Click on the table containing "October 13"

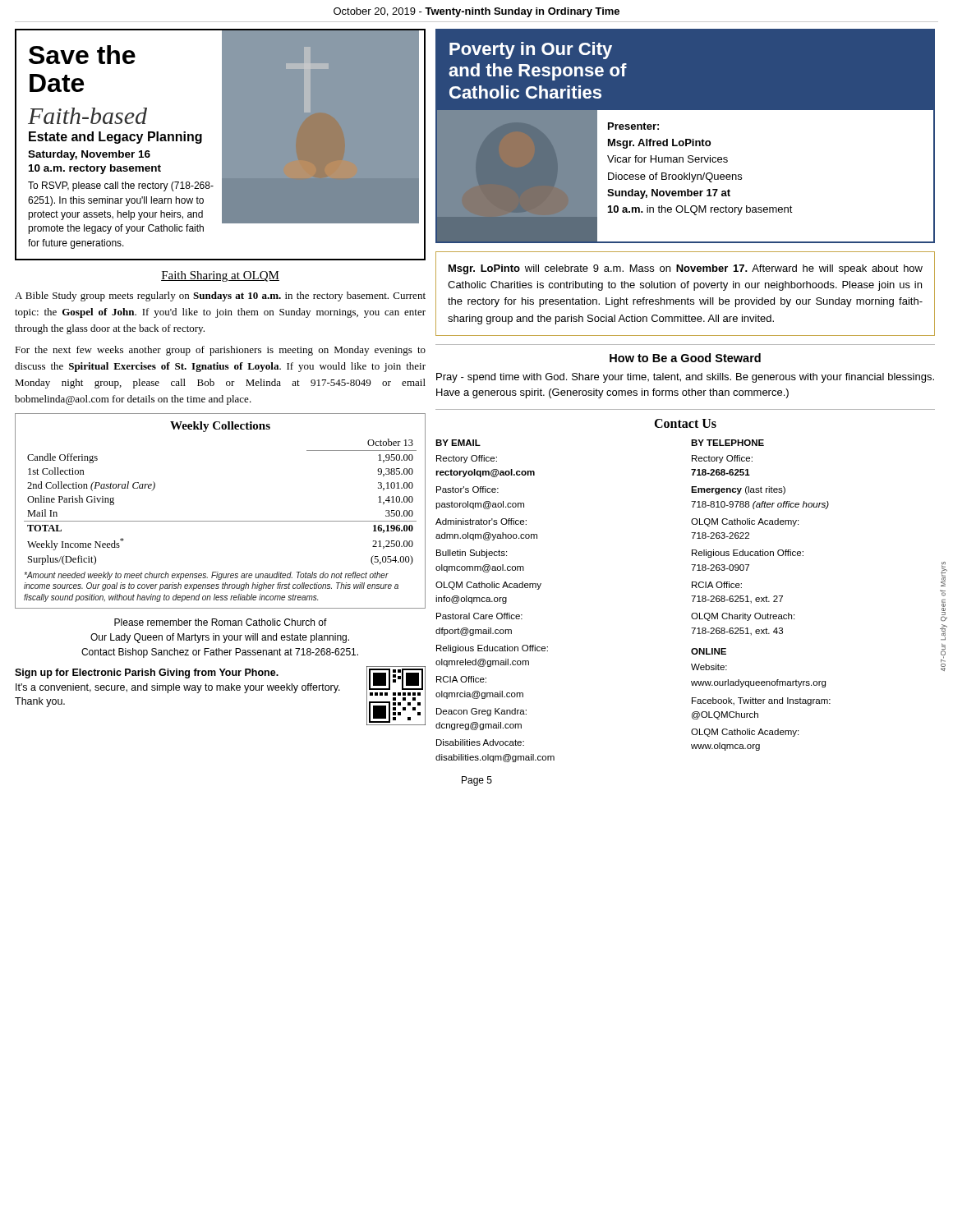220,501
